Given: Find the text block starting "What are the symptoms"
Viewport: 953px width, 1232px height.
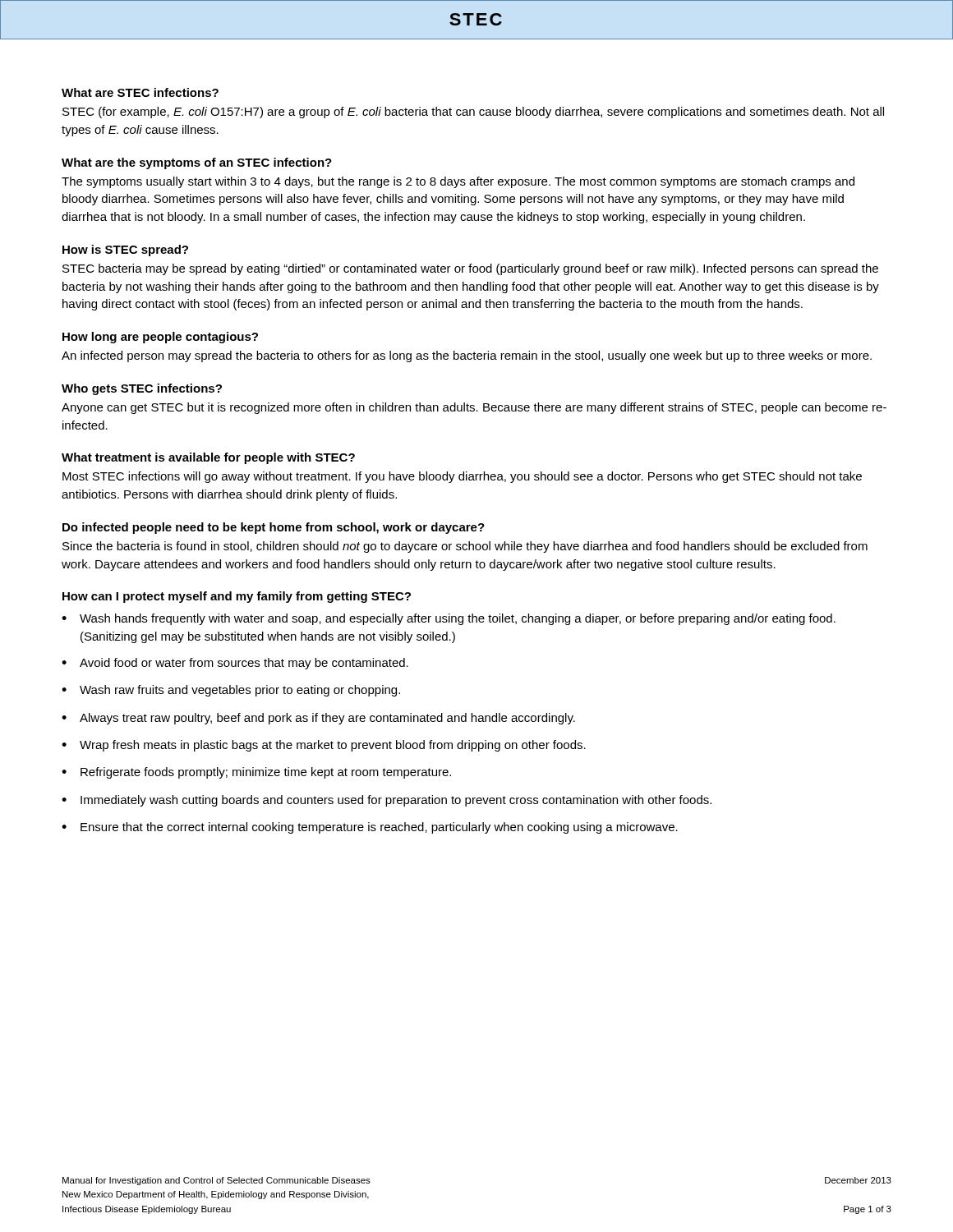Looking at the screenshot, I should click(197, 162).
